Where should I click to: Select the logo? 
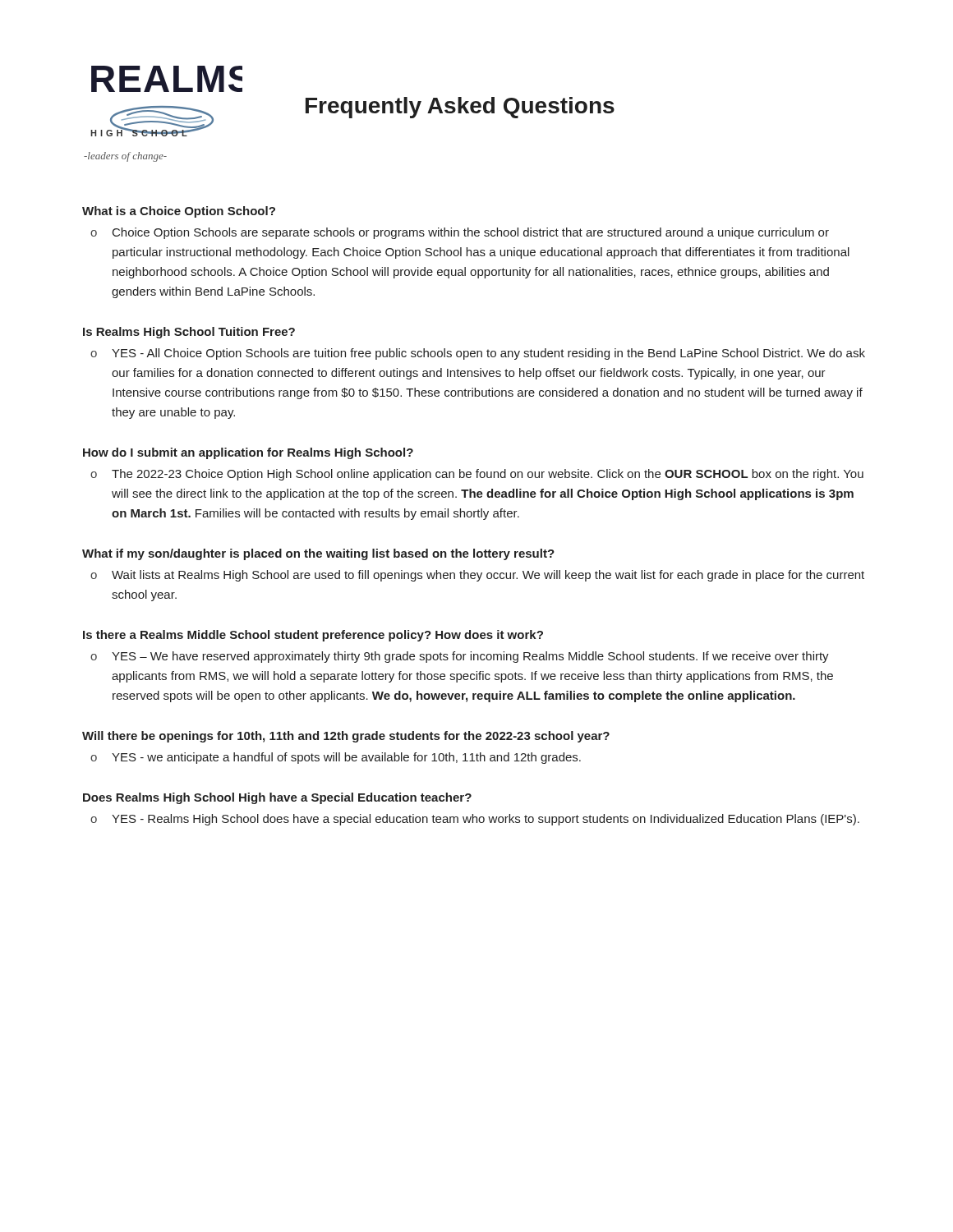pos(164,106)
